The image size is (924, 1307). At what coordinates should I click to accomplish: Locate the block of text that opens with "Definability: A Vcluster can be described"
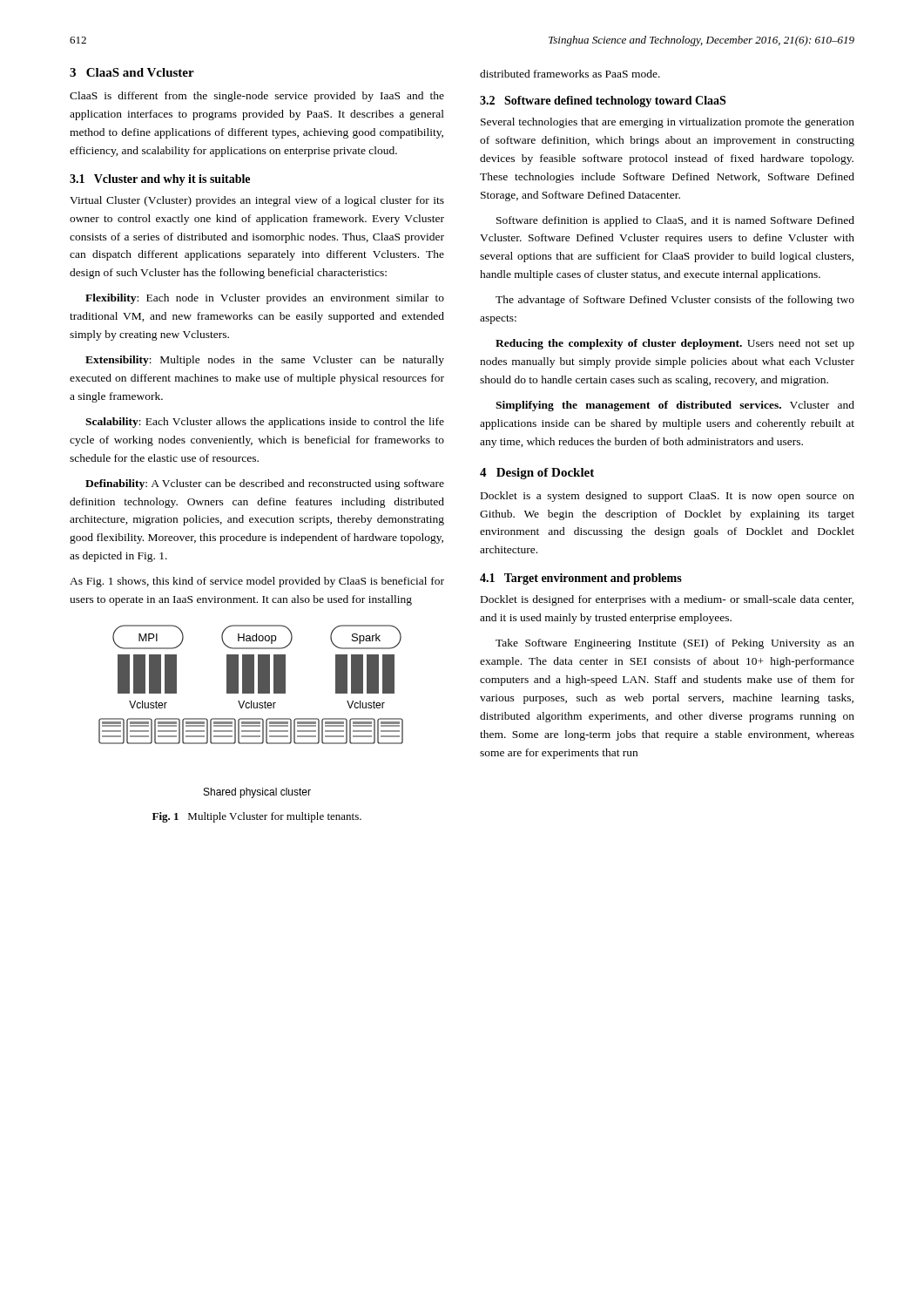257,519
